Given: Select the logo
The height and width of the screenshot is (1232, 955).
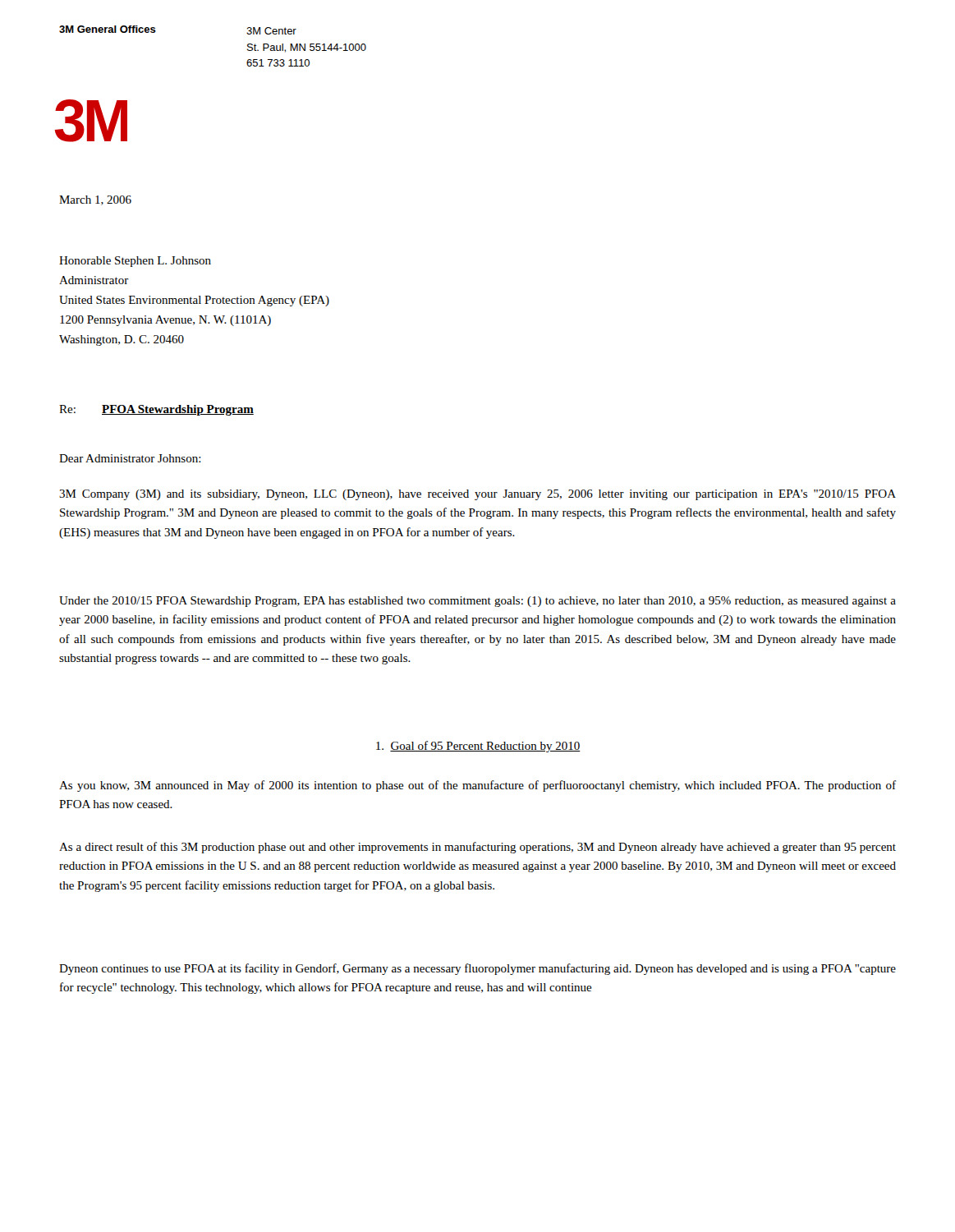Looking at the screenshot, I should tap(90, 119).
